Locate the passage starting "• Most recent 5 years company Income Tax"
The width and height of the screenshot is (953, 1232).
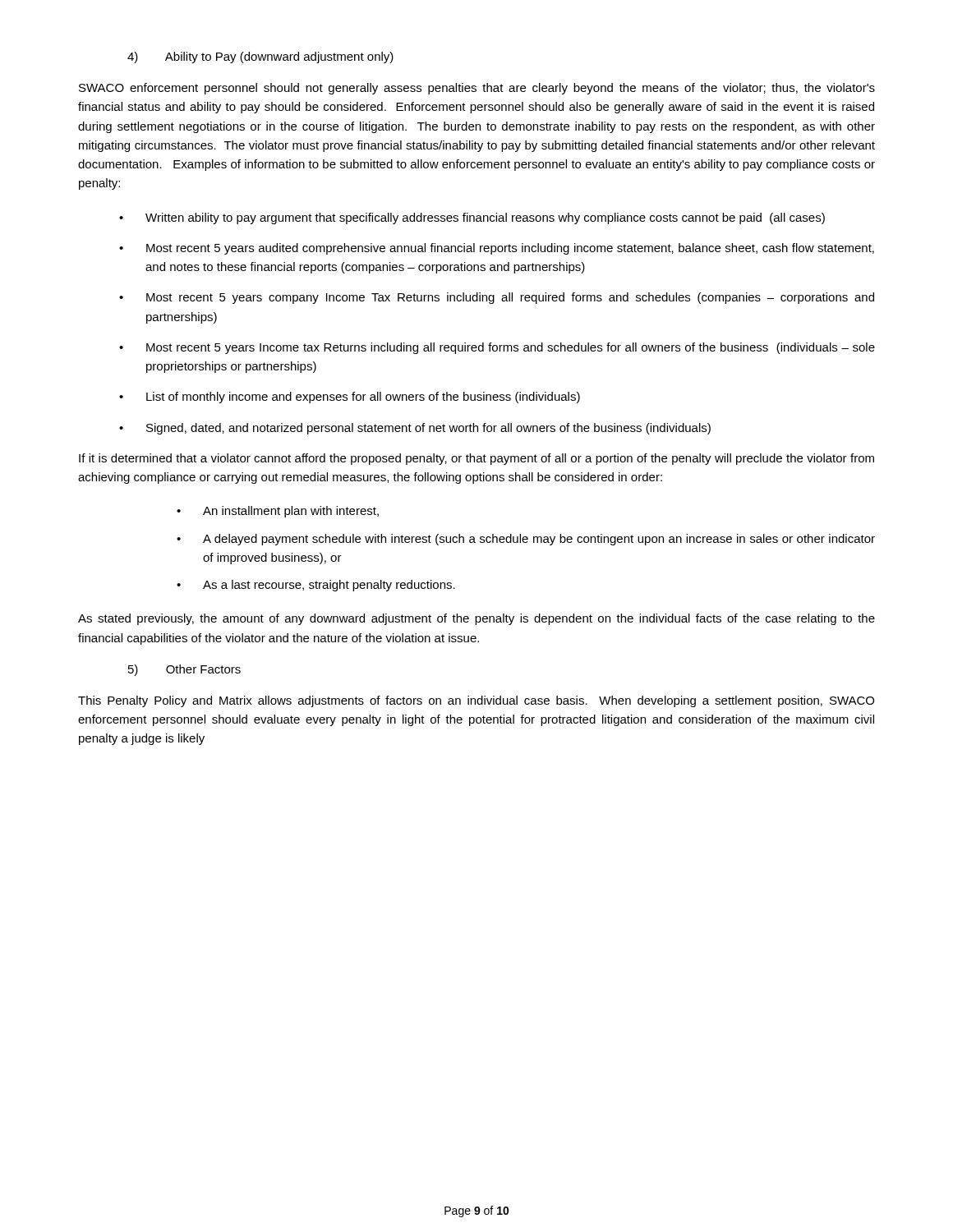tap(497, 307)
